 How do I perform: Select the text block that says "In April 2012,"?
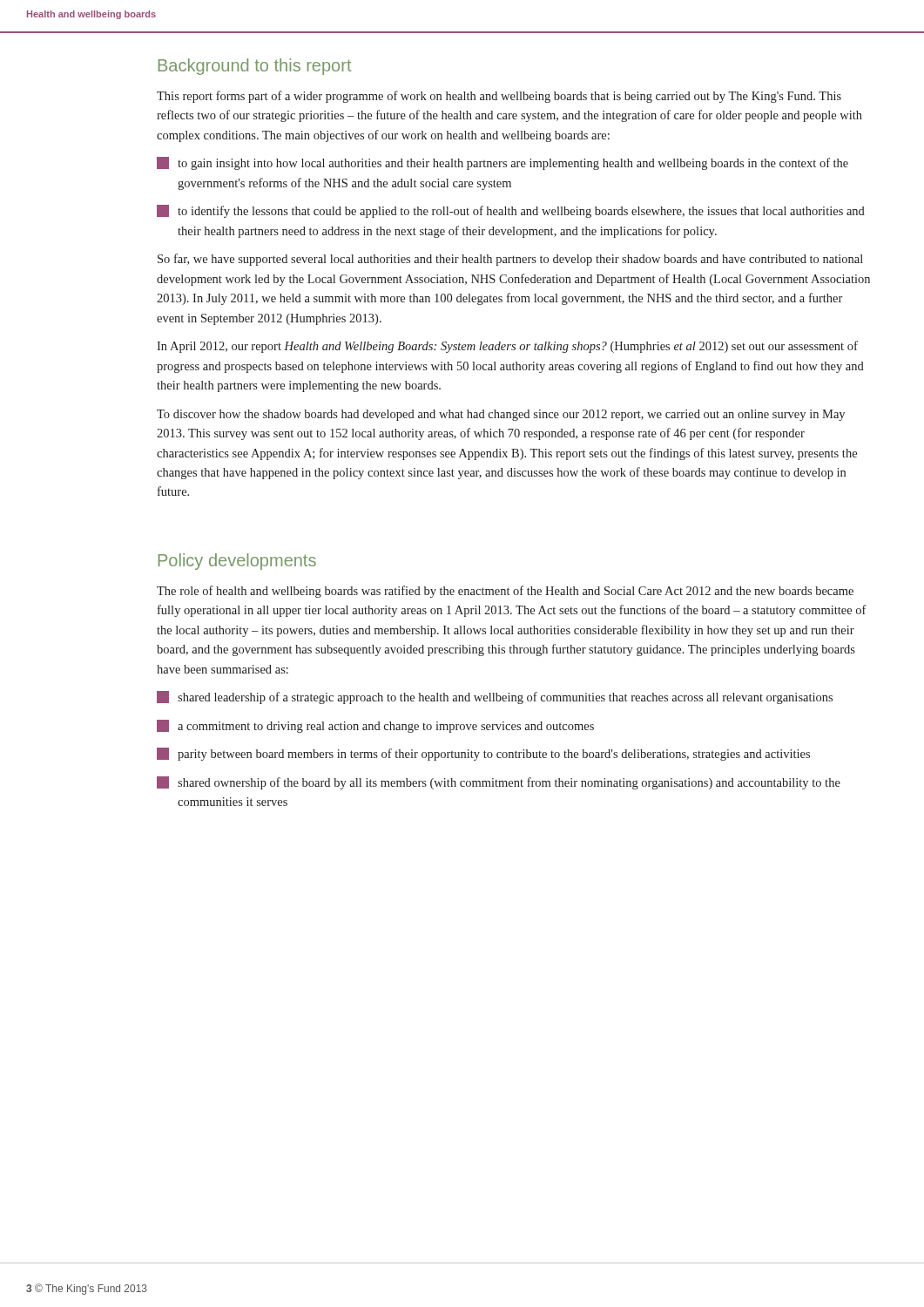(x=510, y=366)
